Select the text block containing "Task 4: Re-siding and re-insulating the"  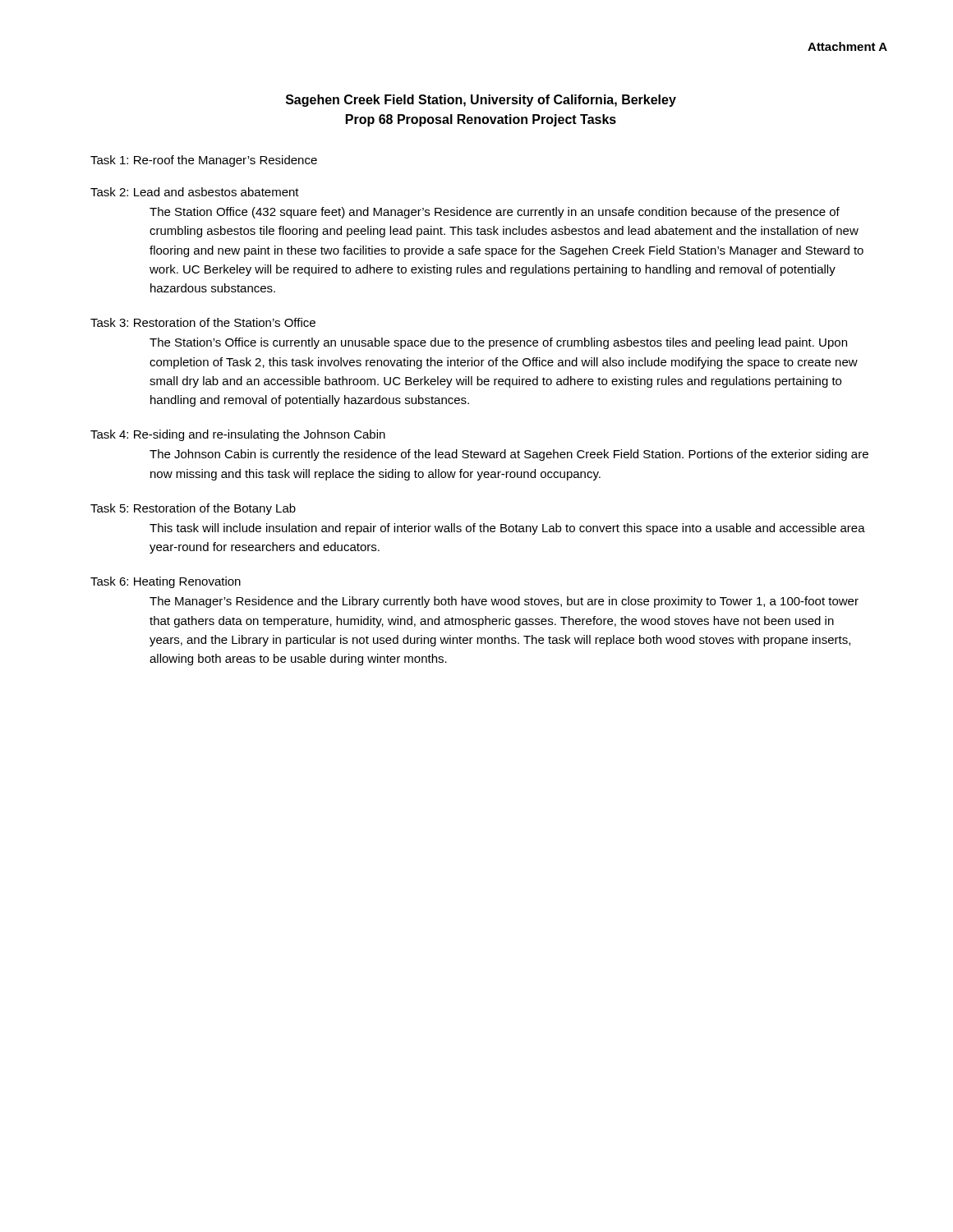238,434
